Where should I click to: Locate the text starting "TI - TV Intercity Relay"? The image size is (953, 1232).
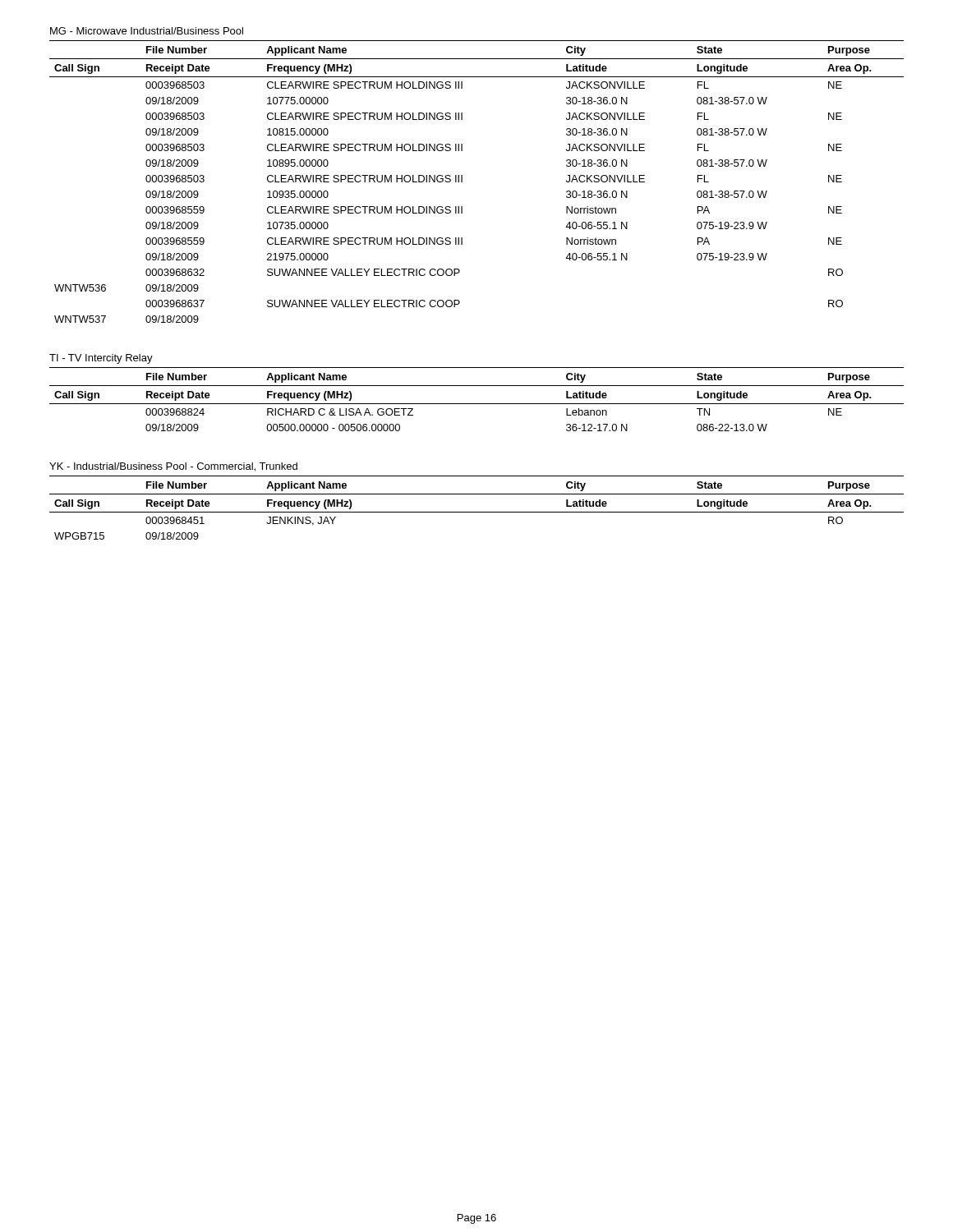101,358
